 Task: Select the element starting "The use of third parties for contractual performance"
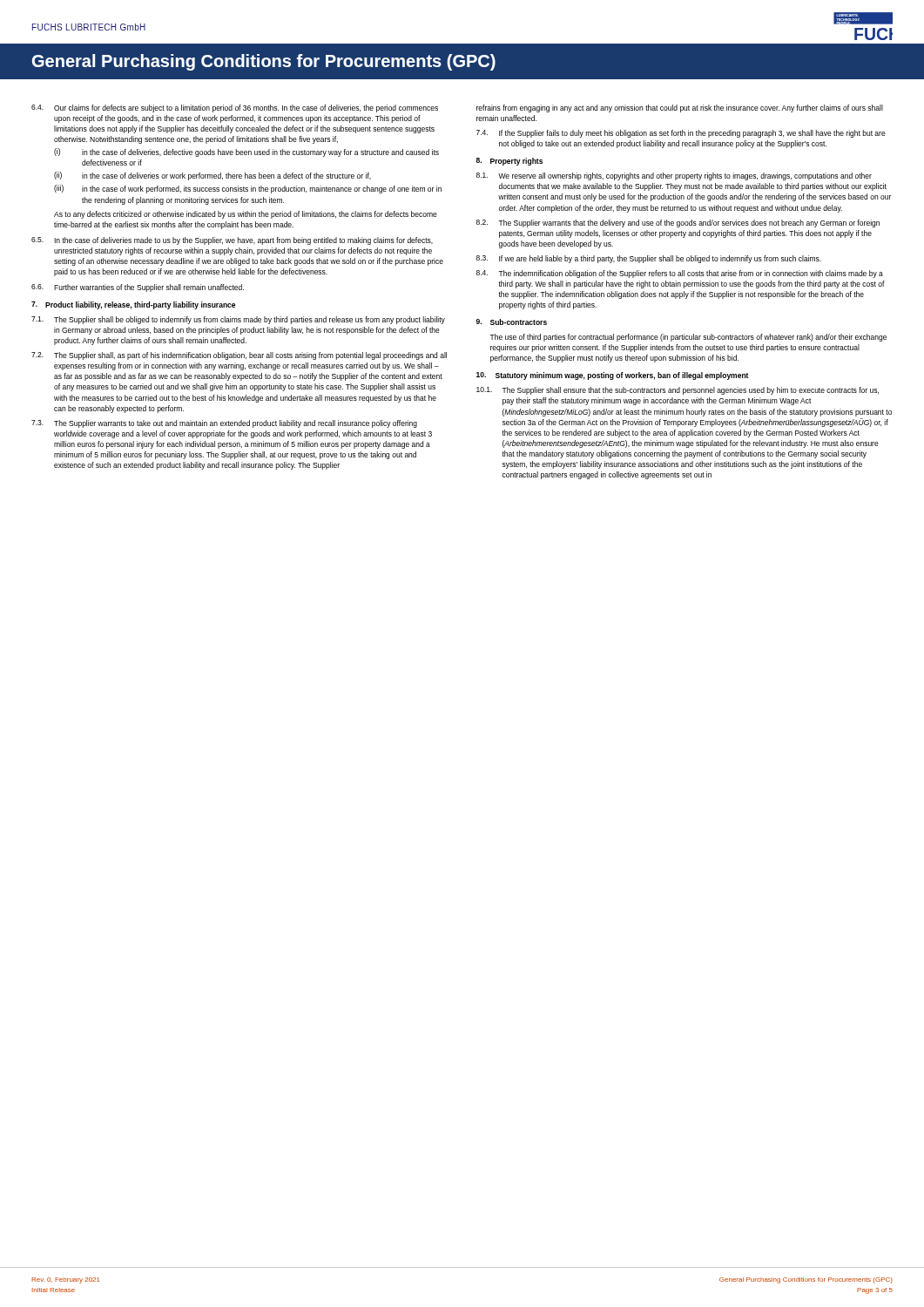tap(688, 348)
